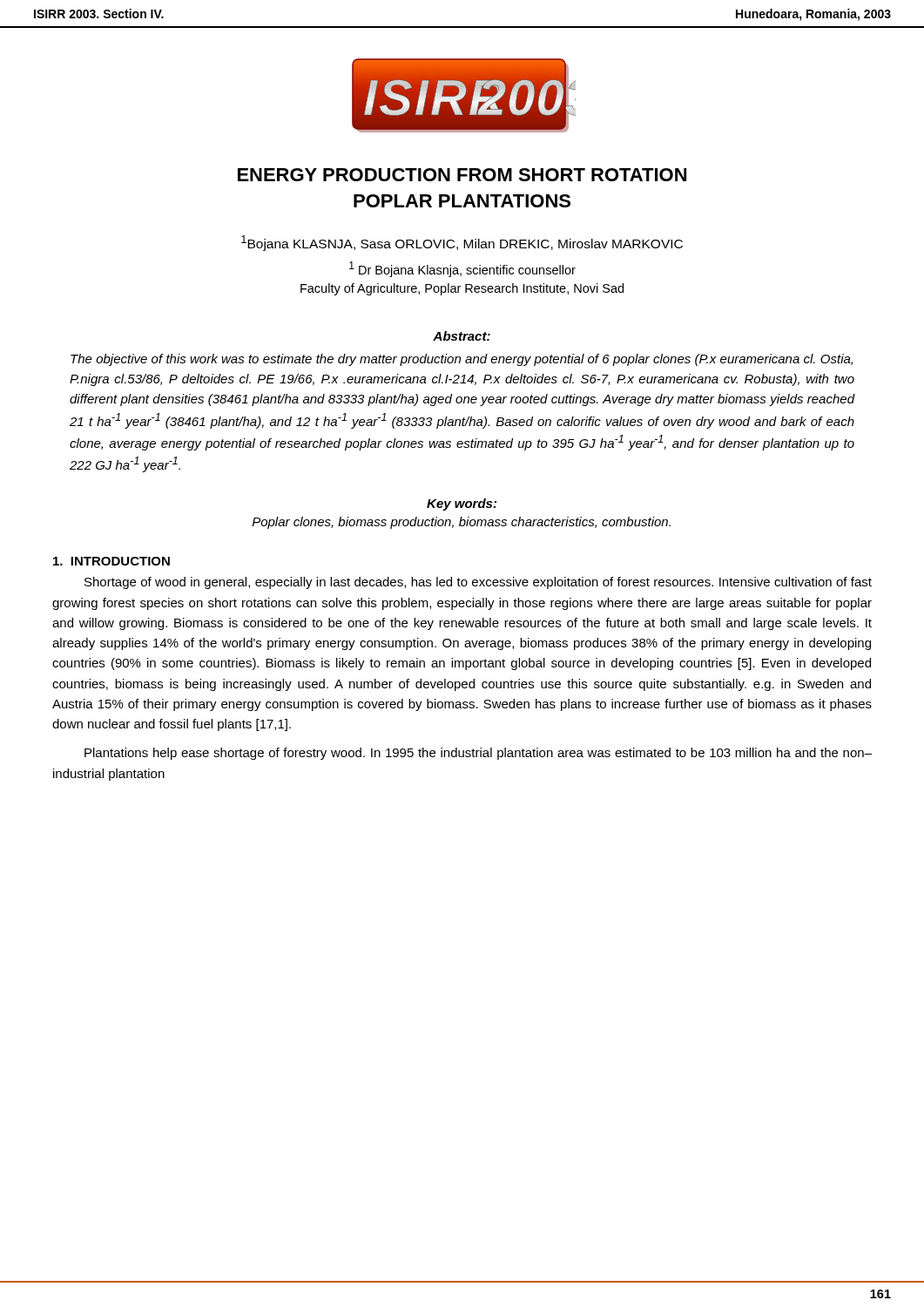
Task: Select the section header
Action: (111, 561)
